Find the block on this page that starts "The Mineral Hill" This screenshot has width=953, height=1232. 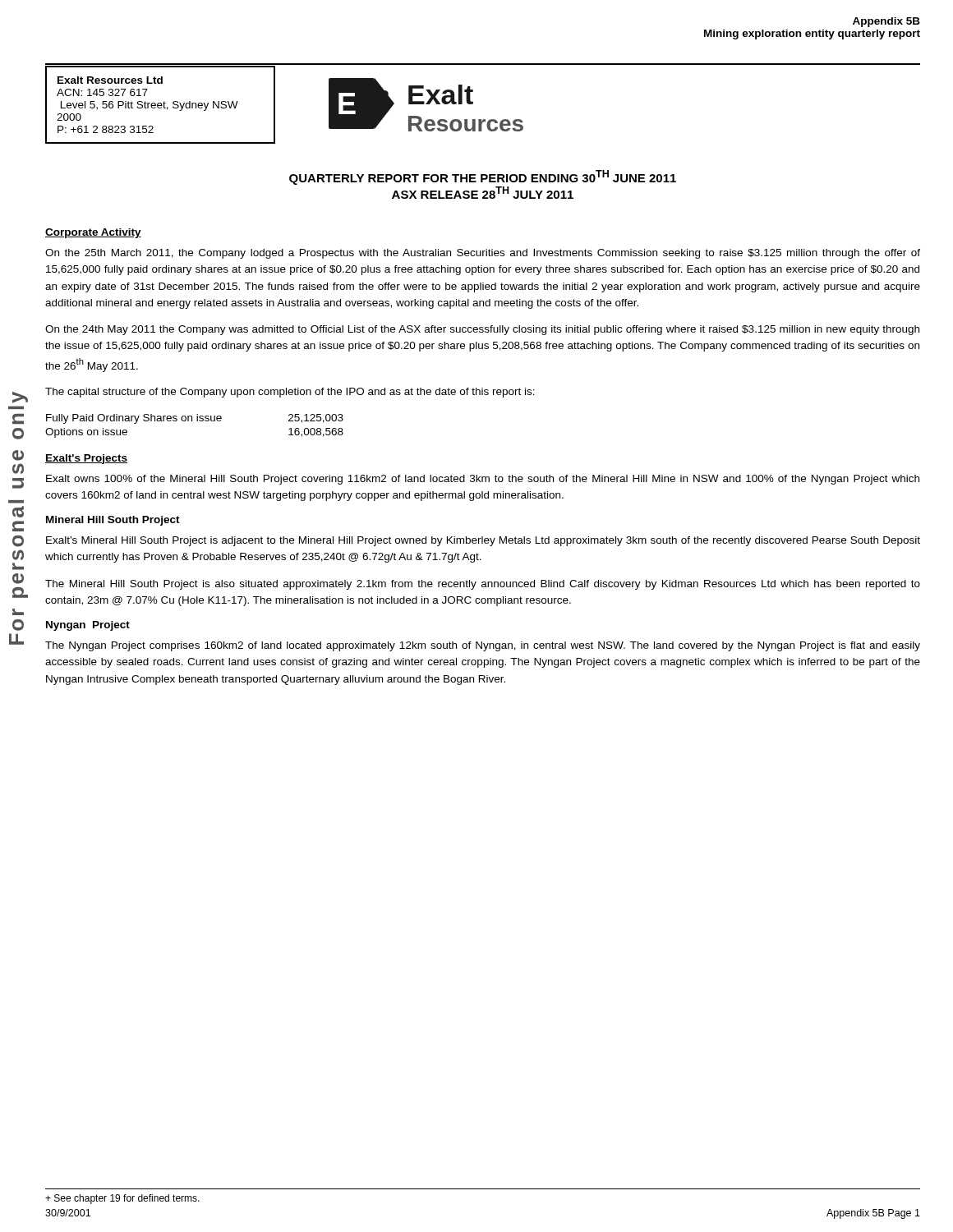483,591
